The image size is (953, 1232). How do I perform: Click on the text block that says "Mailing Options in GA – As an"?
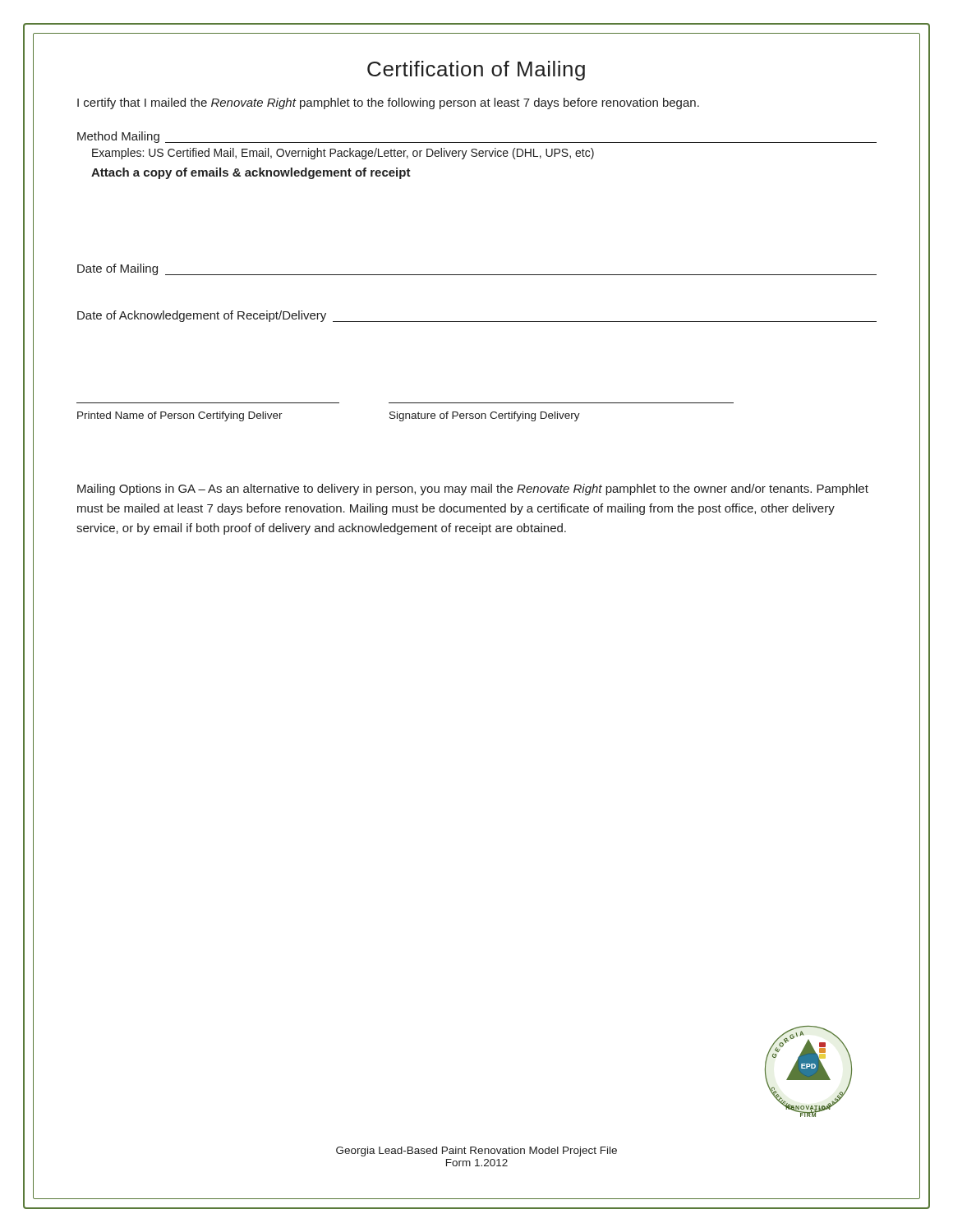(472, 508)
